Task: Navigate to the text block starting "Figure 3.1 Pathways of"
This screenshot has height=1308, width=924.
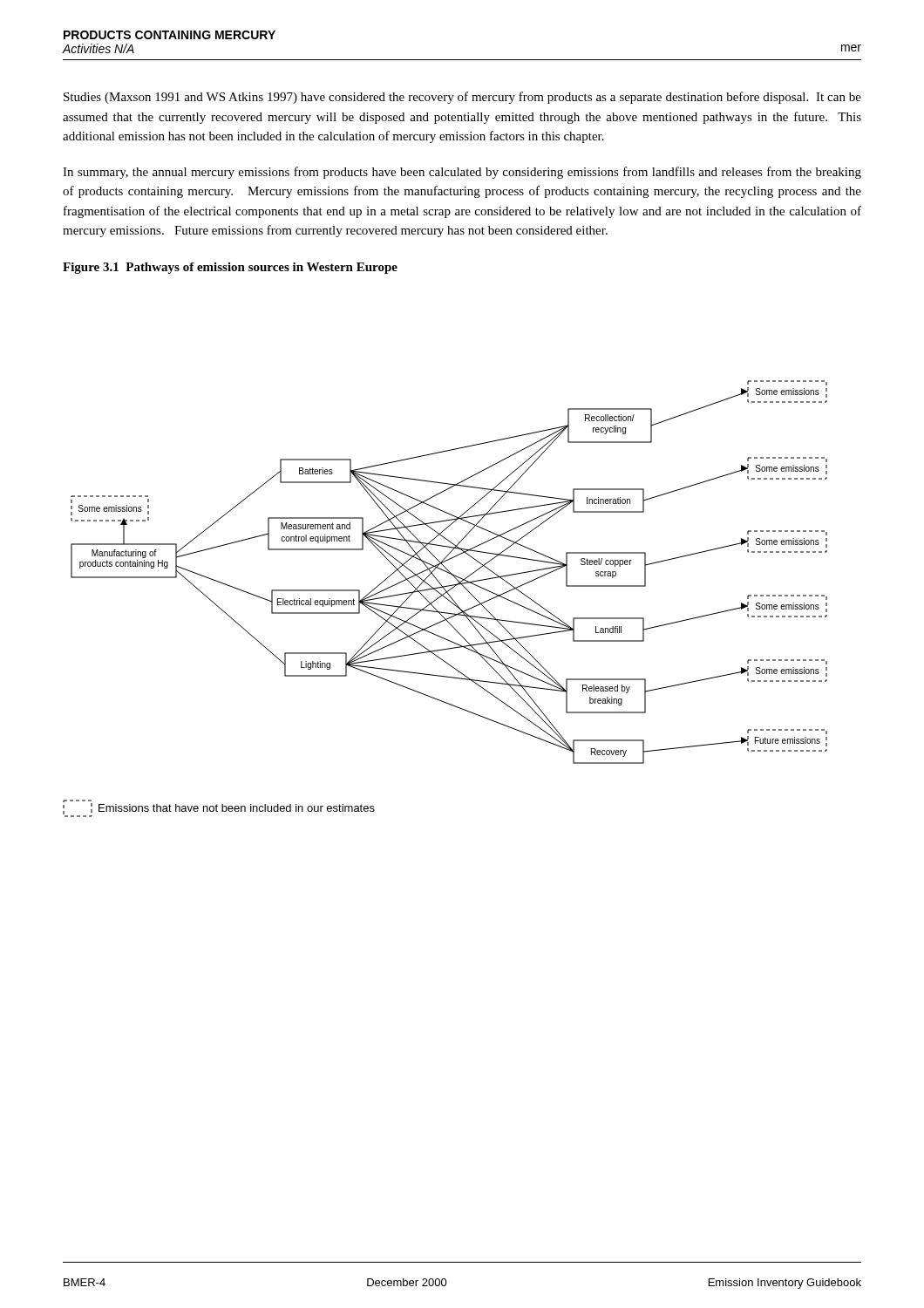Action: (x=230, y=266)
